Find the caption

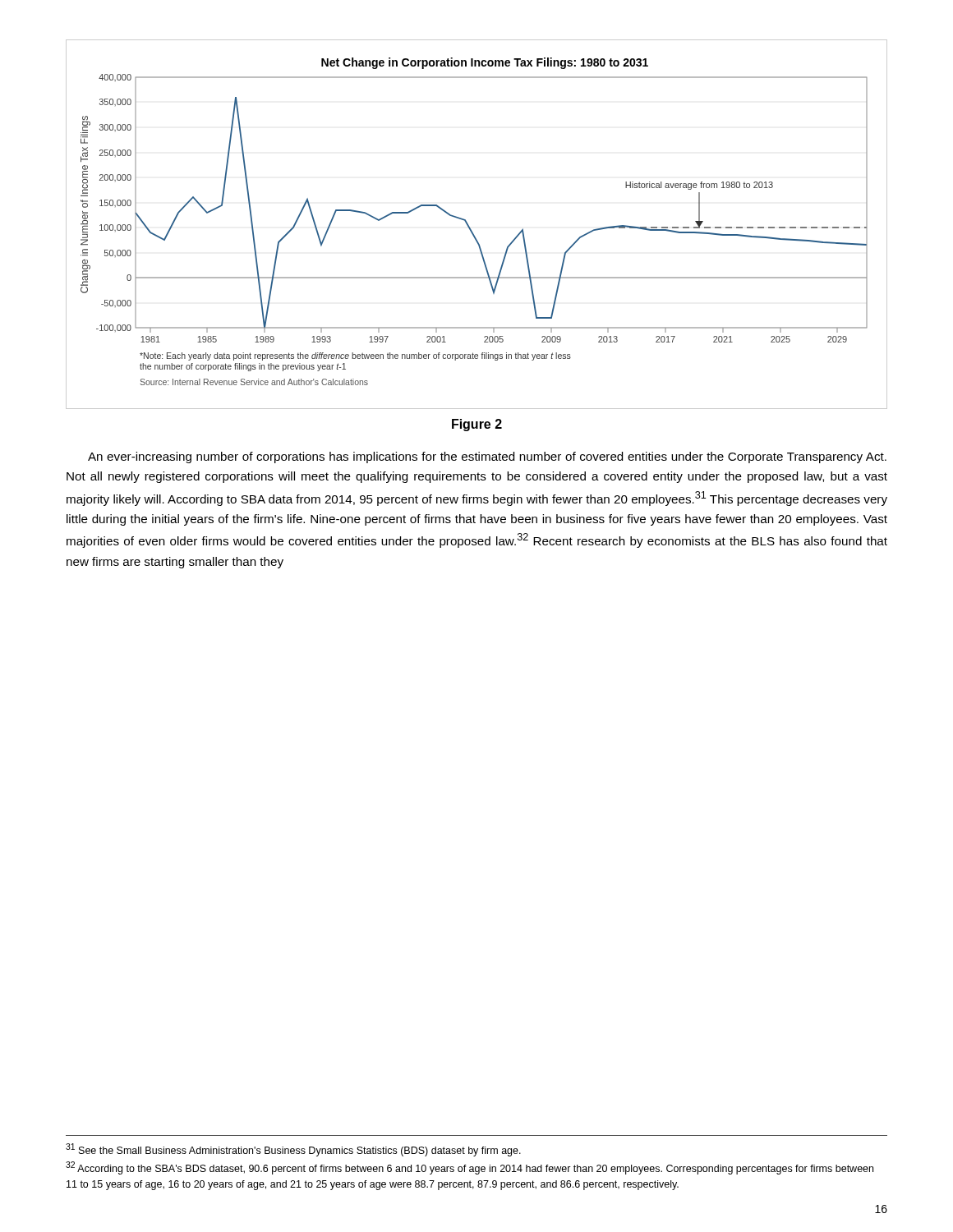[476, 424]
